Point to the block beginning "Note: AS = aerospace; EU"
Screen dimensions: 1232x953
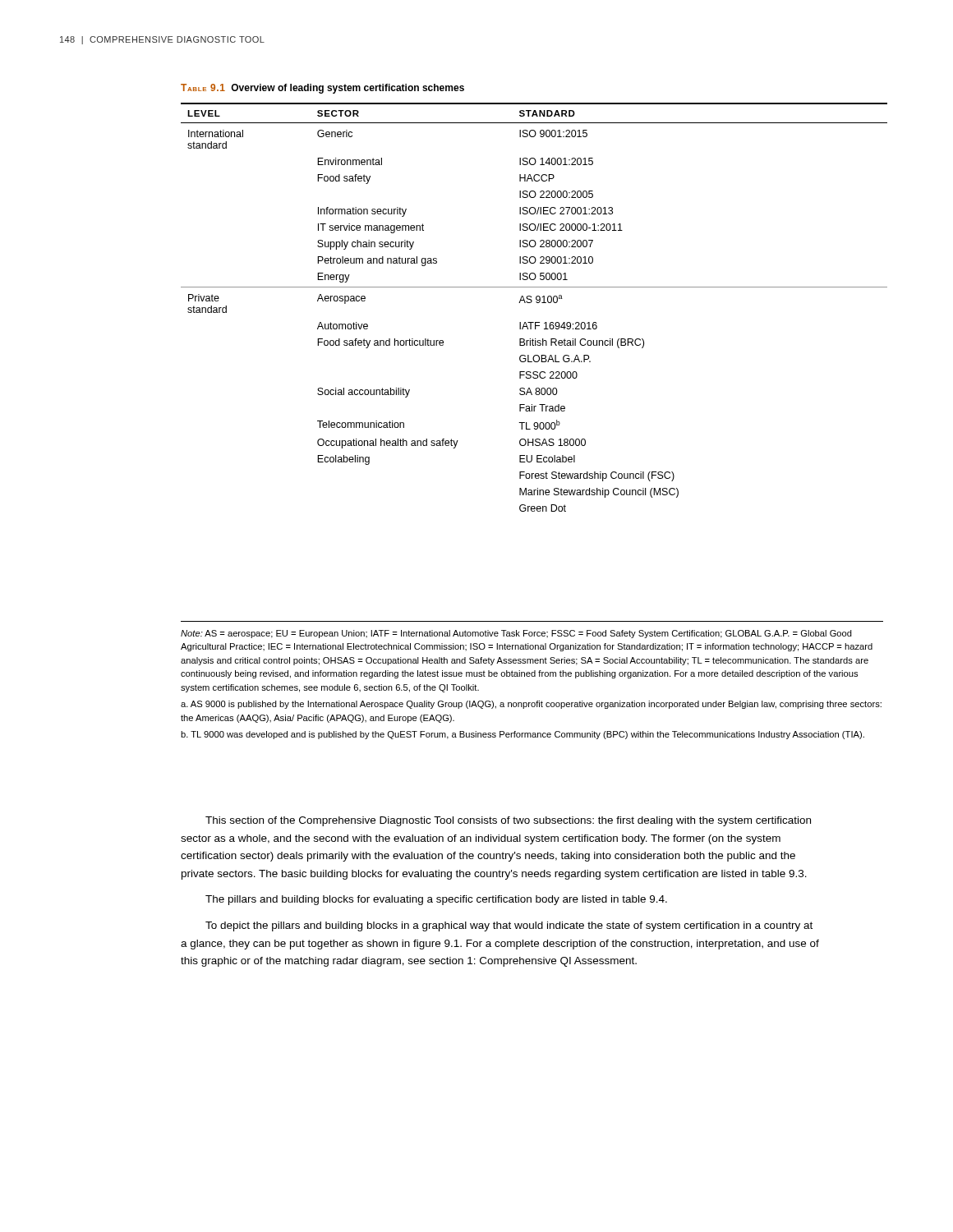[x=532, y=684]
